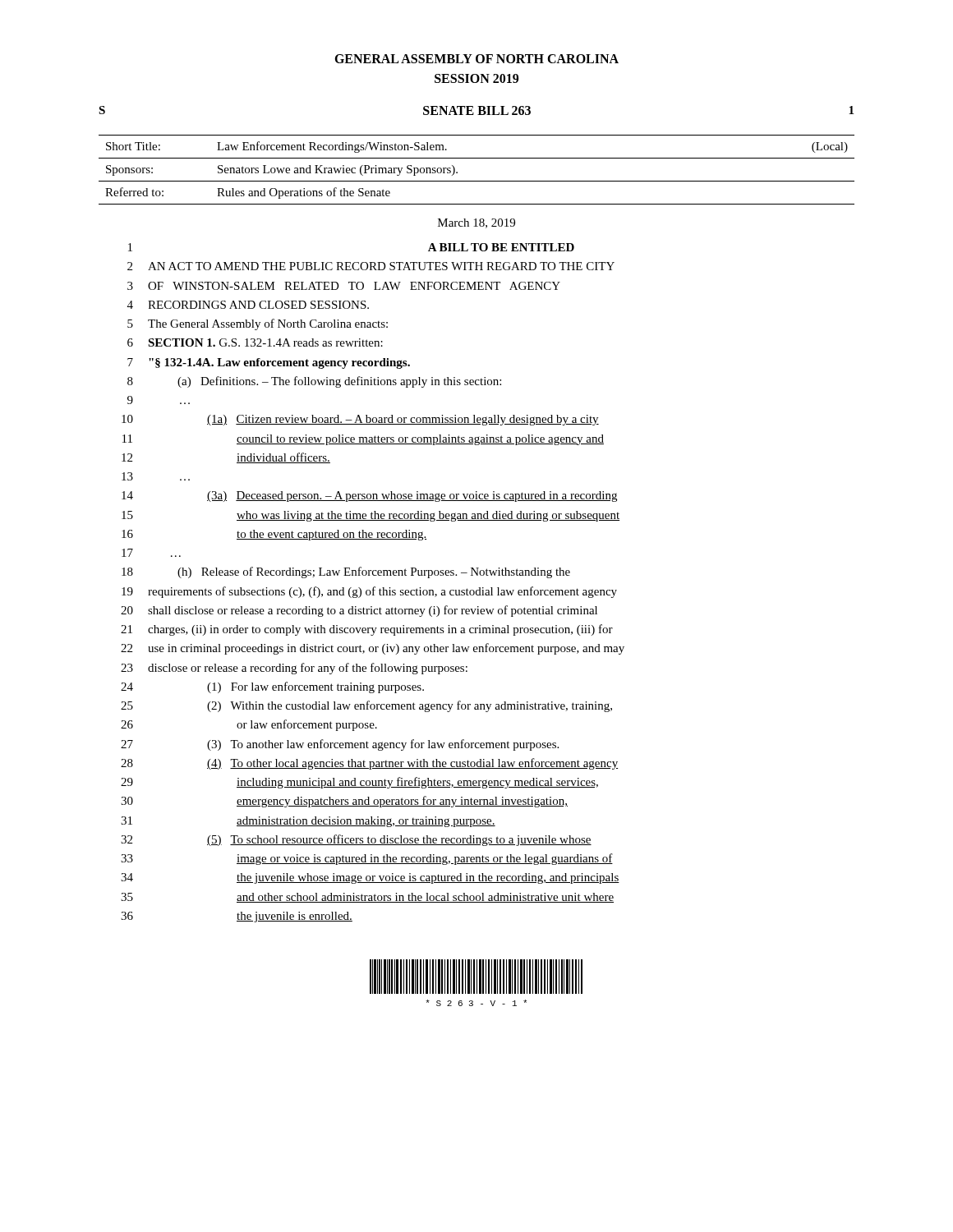Locate the list item that reads "25 (2) Within the custodial law enforcement agency"
Screen dimensions: 1232x953
click(476, 716)
